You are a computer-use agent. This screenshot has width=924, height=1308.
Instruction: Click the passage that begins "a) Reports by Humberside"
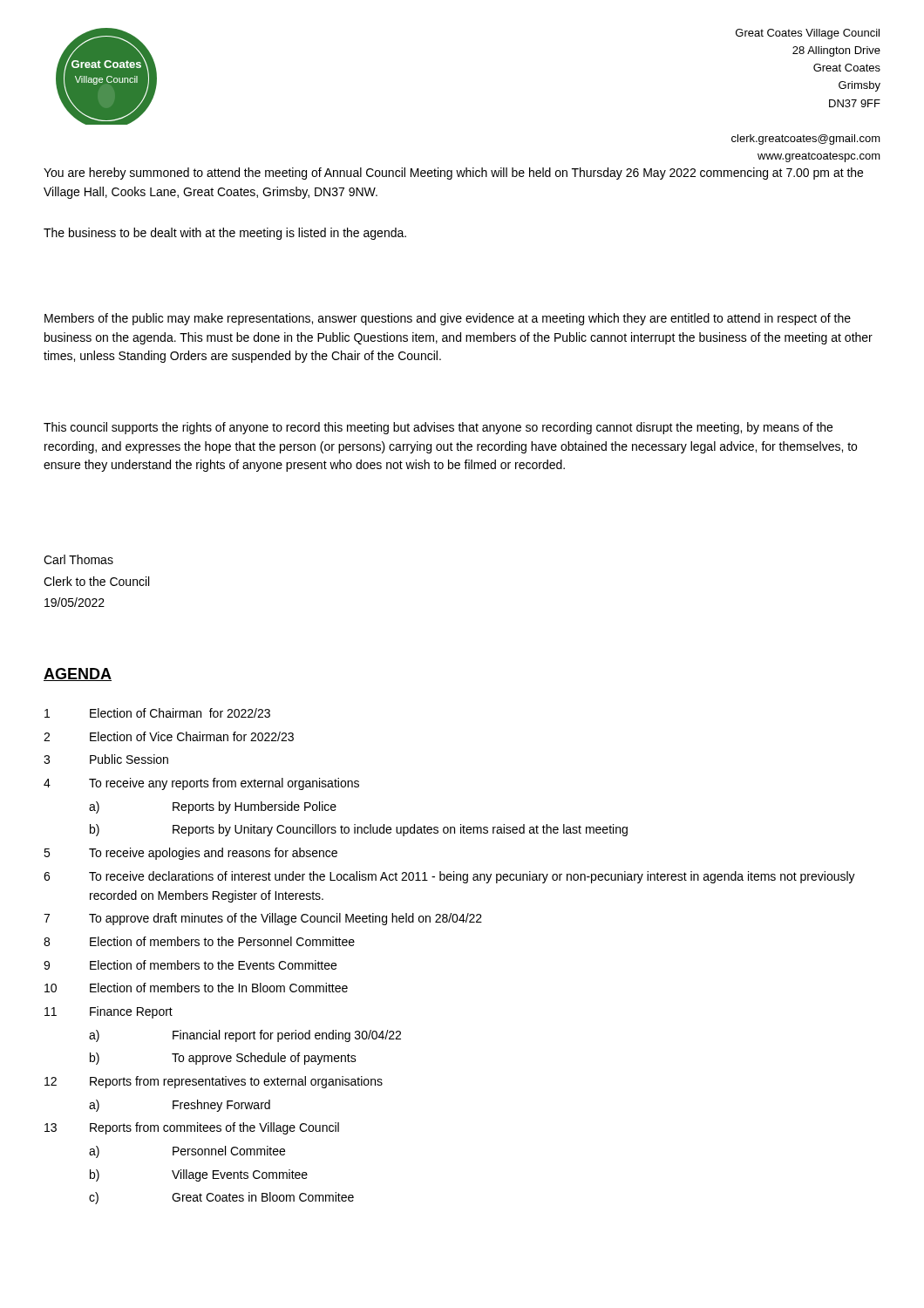pyautogui.click(x=213, y=807)
